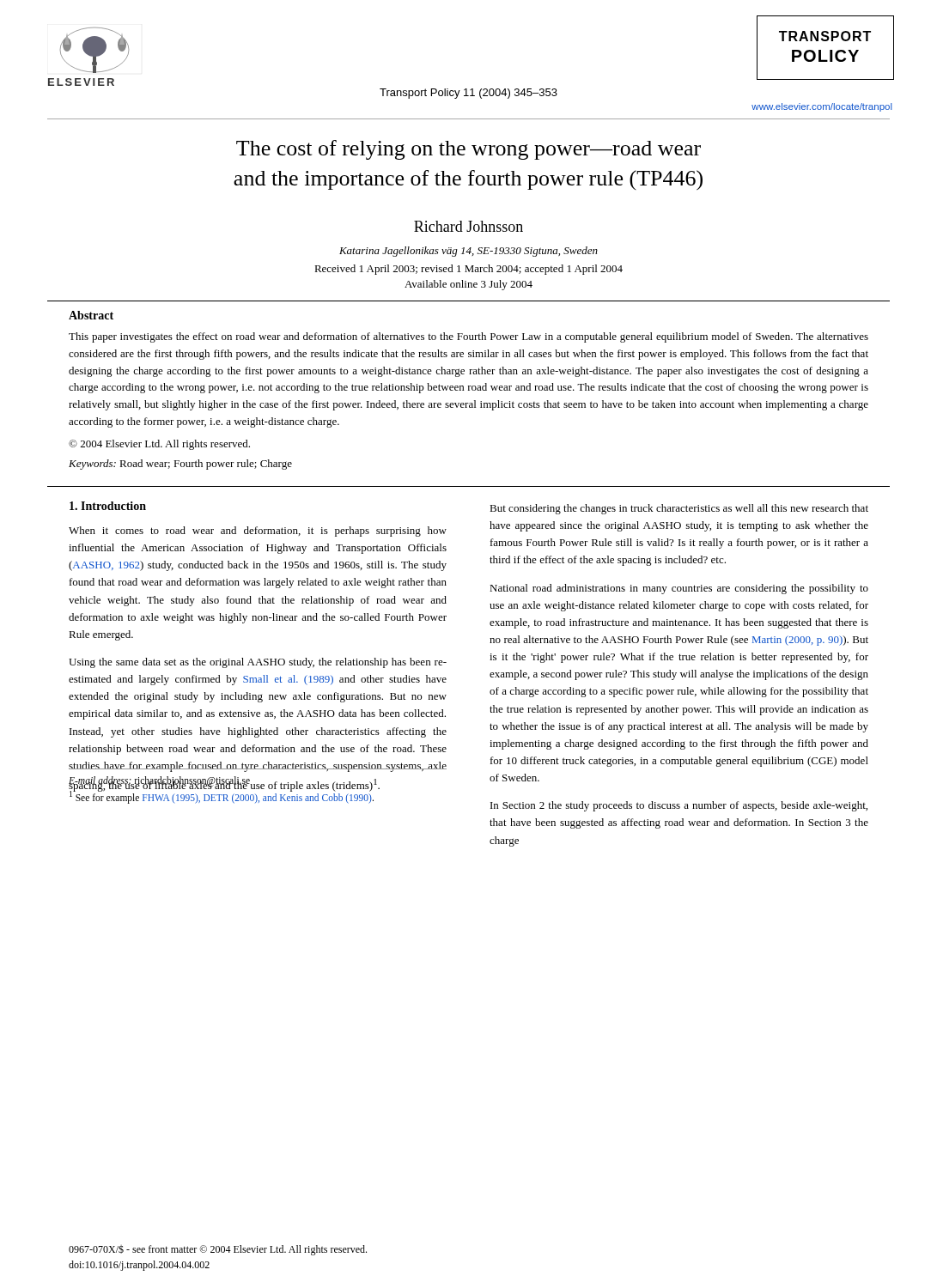Screen dimensions: 1288x937
Task: Locate the block of text that opens with "E-mail address: richardcbjohnsson@tiscali.se 1 See for example FHWA"
Action: click(x=222, y=789)
